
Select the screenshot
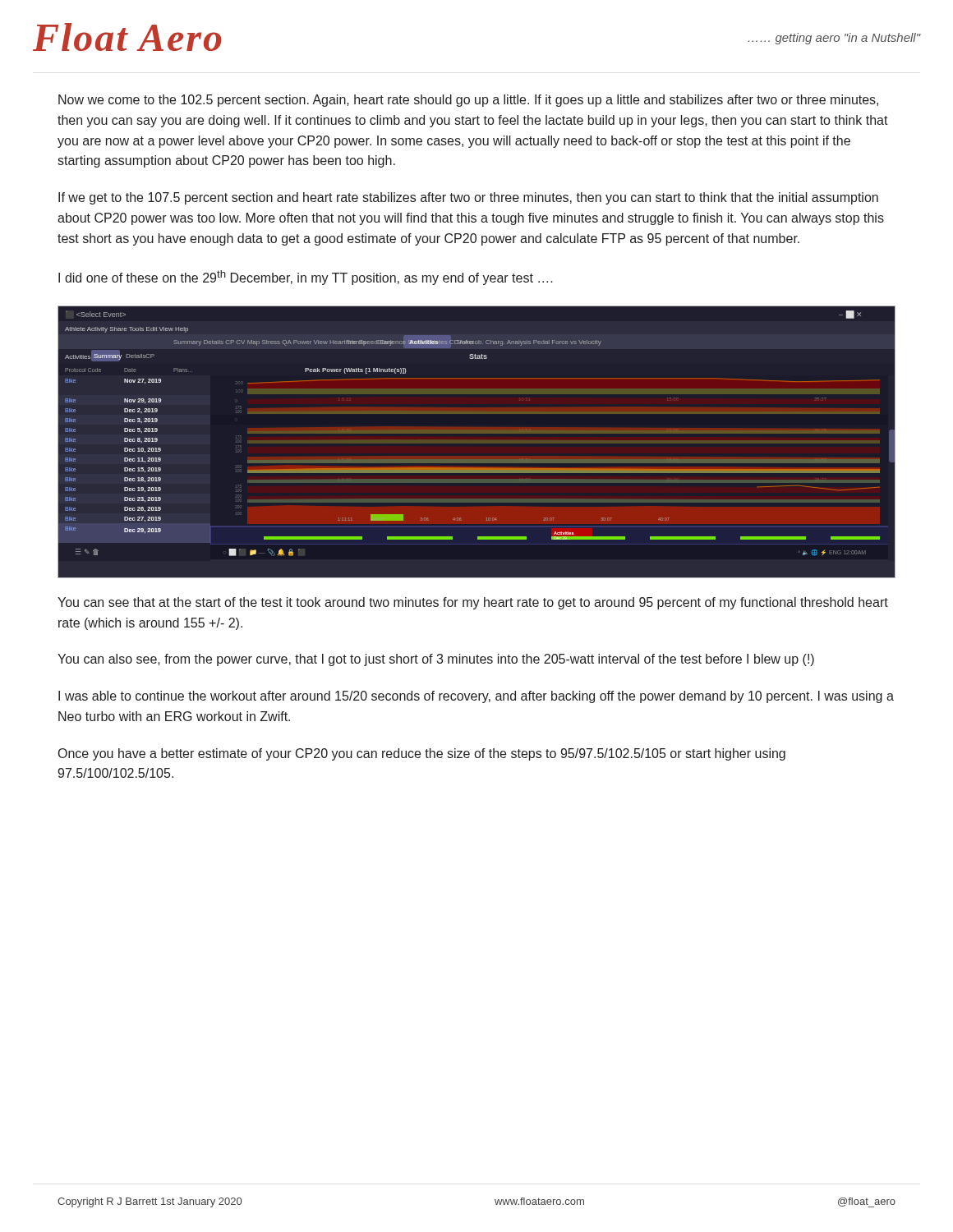coord(476,442)
